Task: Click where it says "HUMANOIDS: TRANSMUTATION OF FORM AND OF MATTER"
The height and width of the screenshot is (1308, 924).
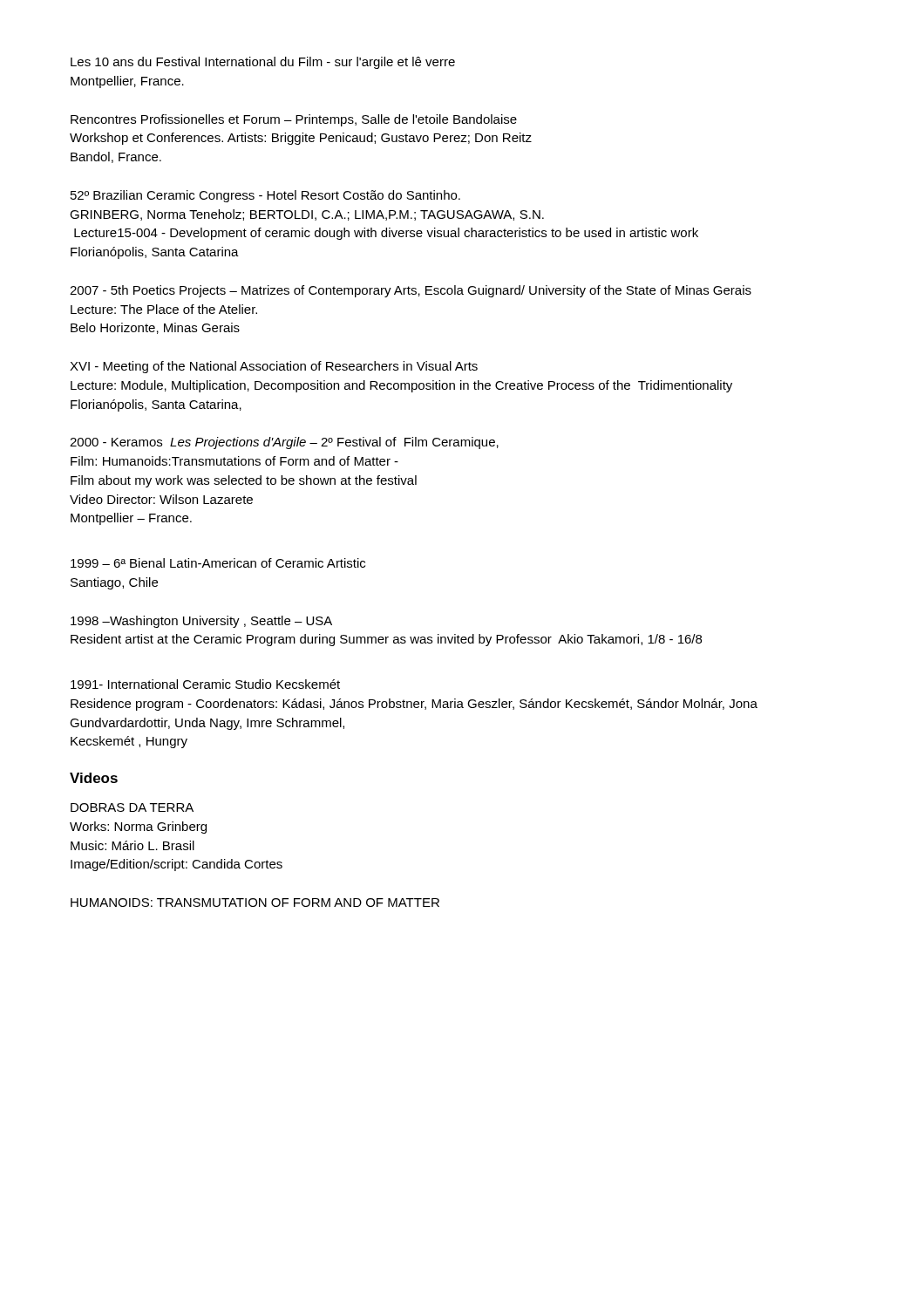Action: coord(255,902)
